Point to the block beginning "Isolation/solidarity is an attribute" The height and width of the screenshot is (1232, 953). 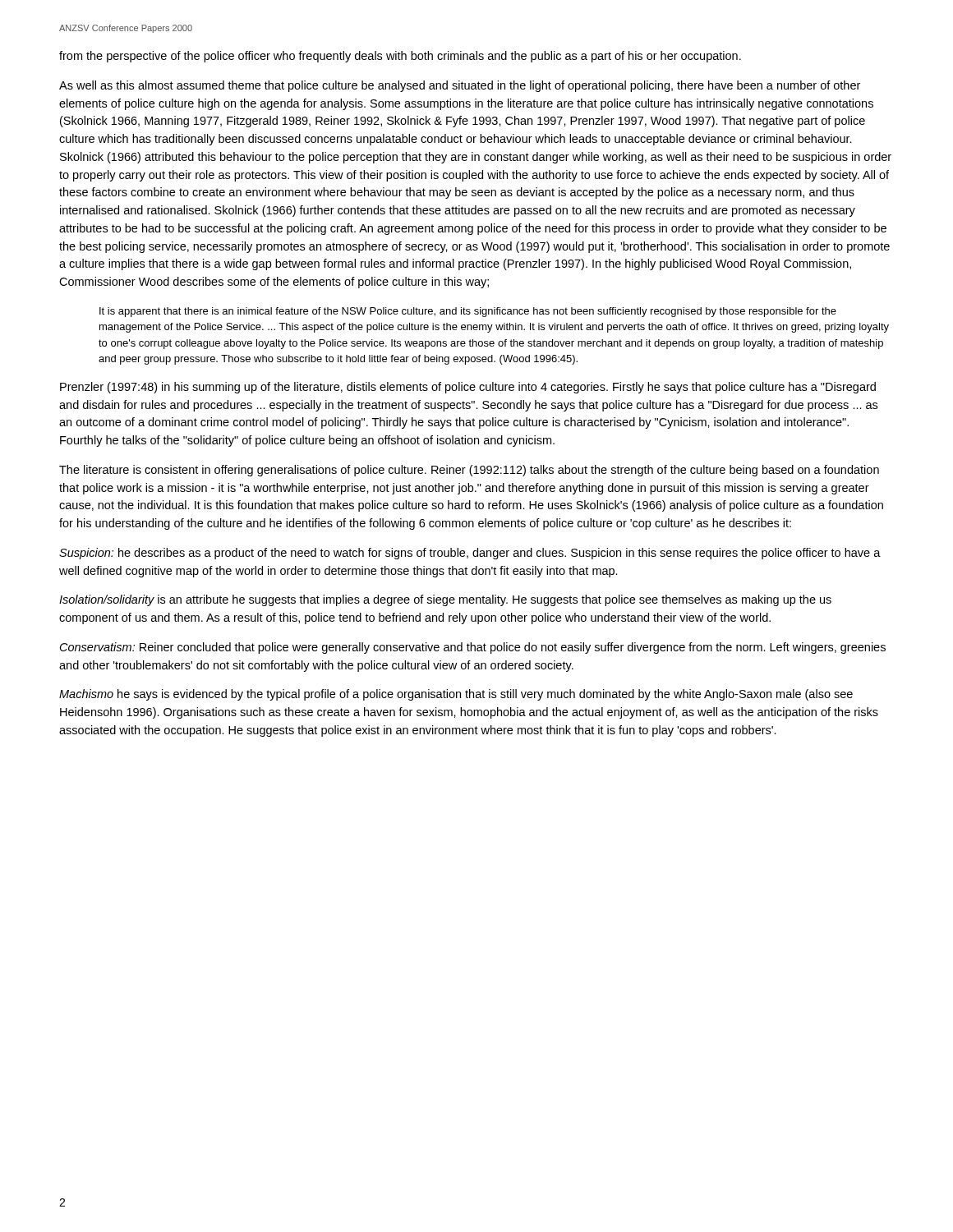click(476, 609)
